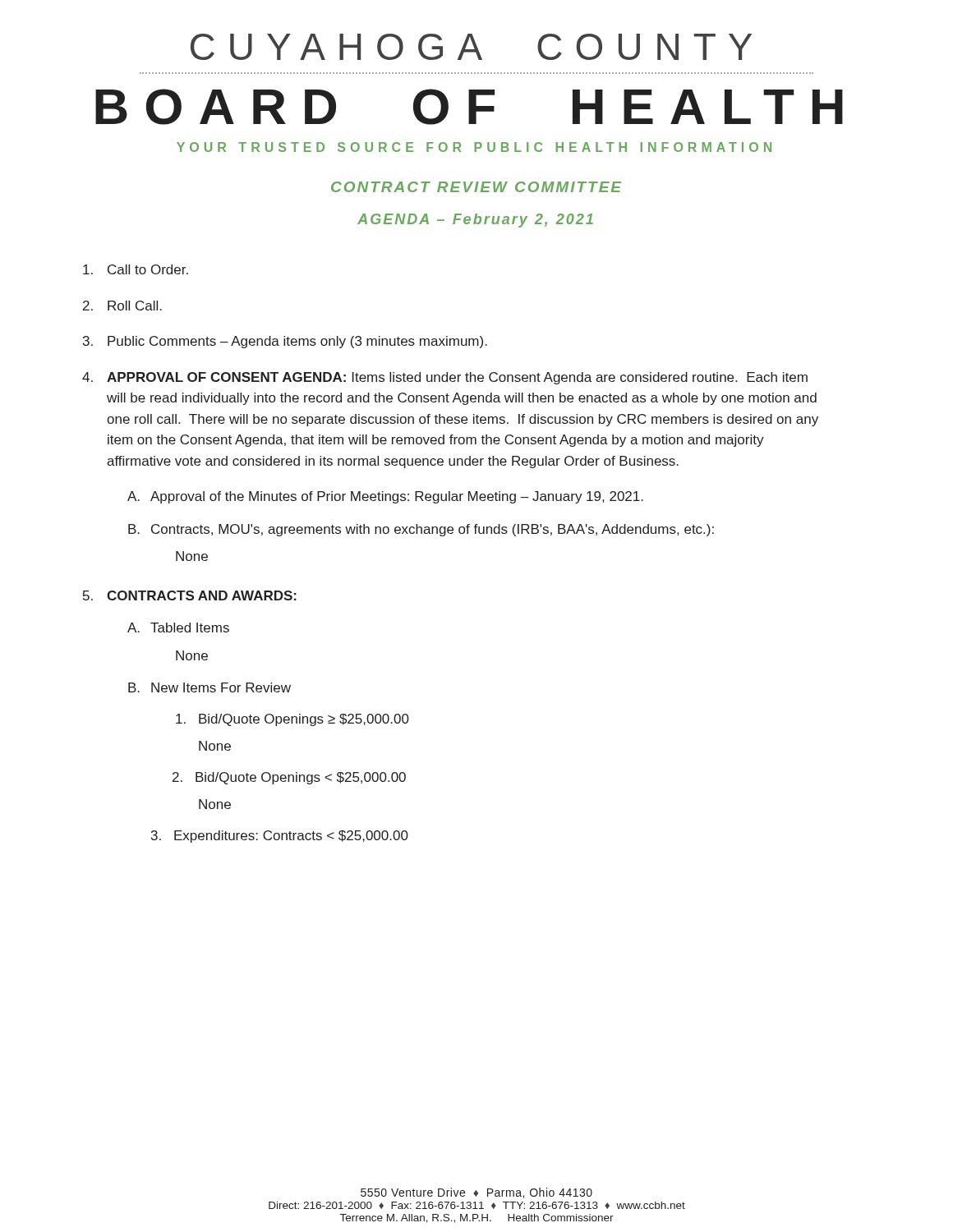953x1232 pixels.
Task: Navigate to the text block starting "AGENDA – February 2, 2021"
Action: coord(476,219)
